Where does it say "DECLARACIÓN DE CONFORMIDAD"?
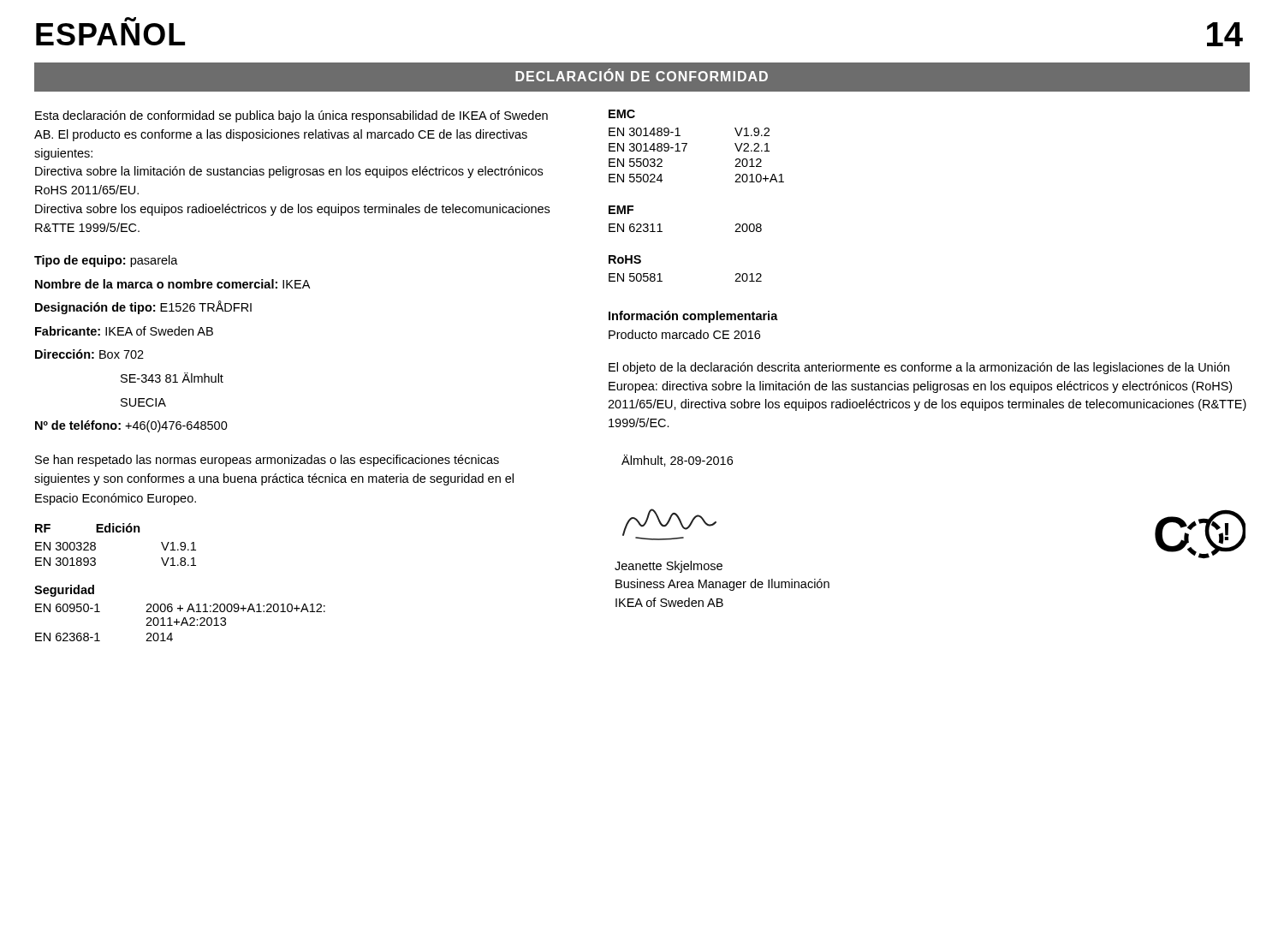Viewport: 1284px width, 952px height. 642,77
